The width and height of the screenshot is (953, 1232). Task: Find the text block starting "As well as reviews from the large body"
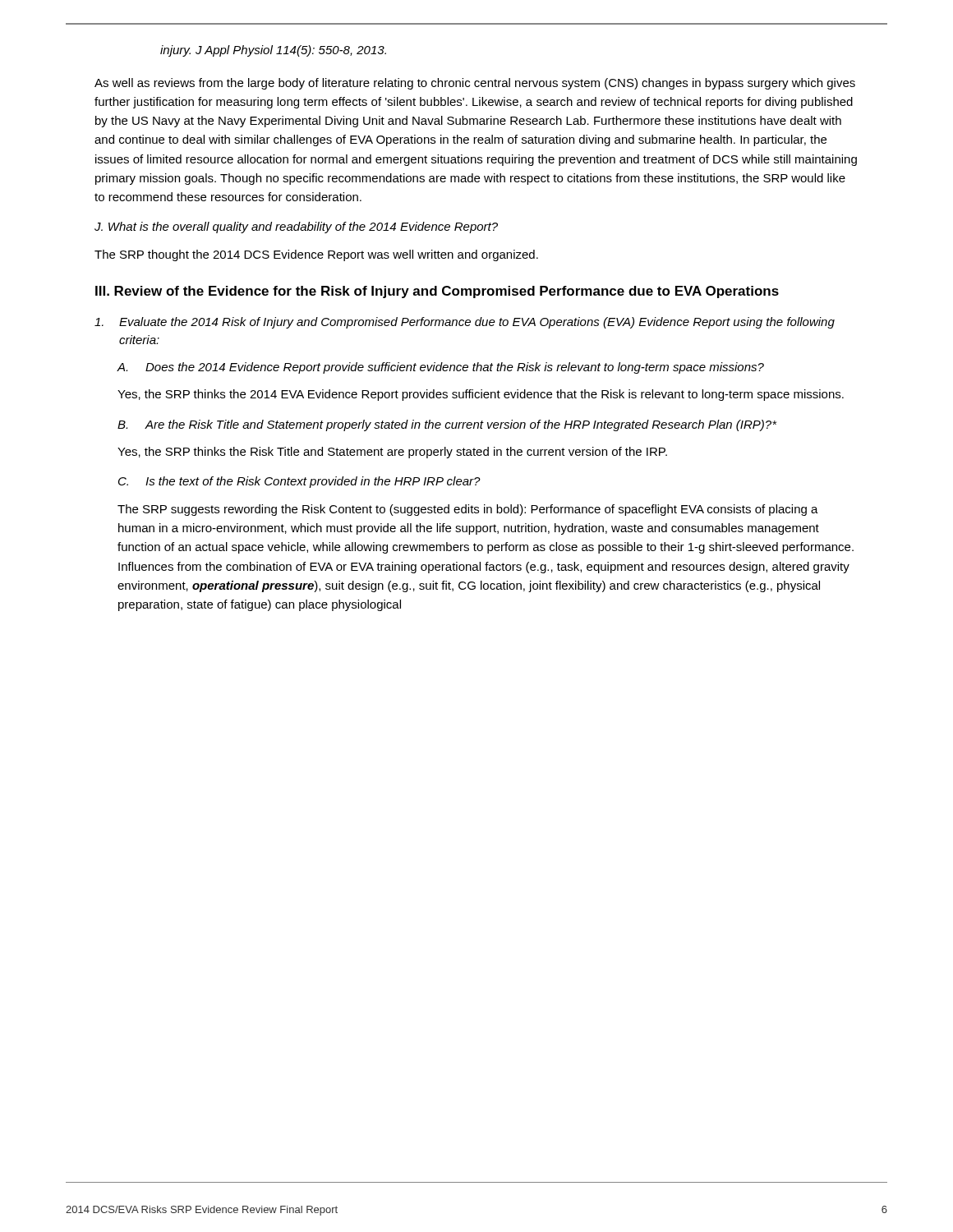[x=476, y=139]
